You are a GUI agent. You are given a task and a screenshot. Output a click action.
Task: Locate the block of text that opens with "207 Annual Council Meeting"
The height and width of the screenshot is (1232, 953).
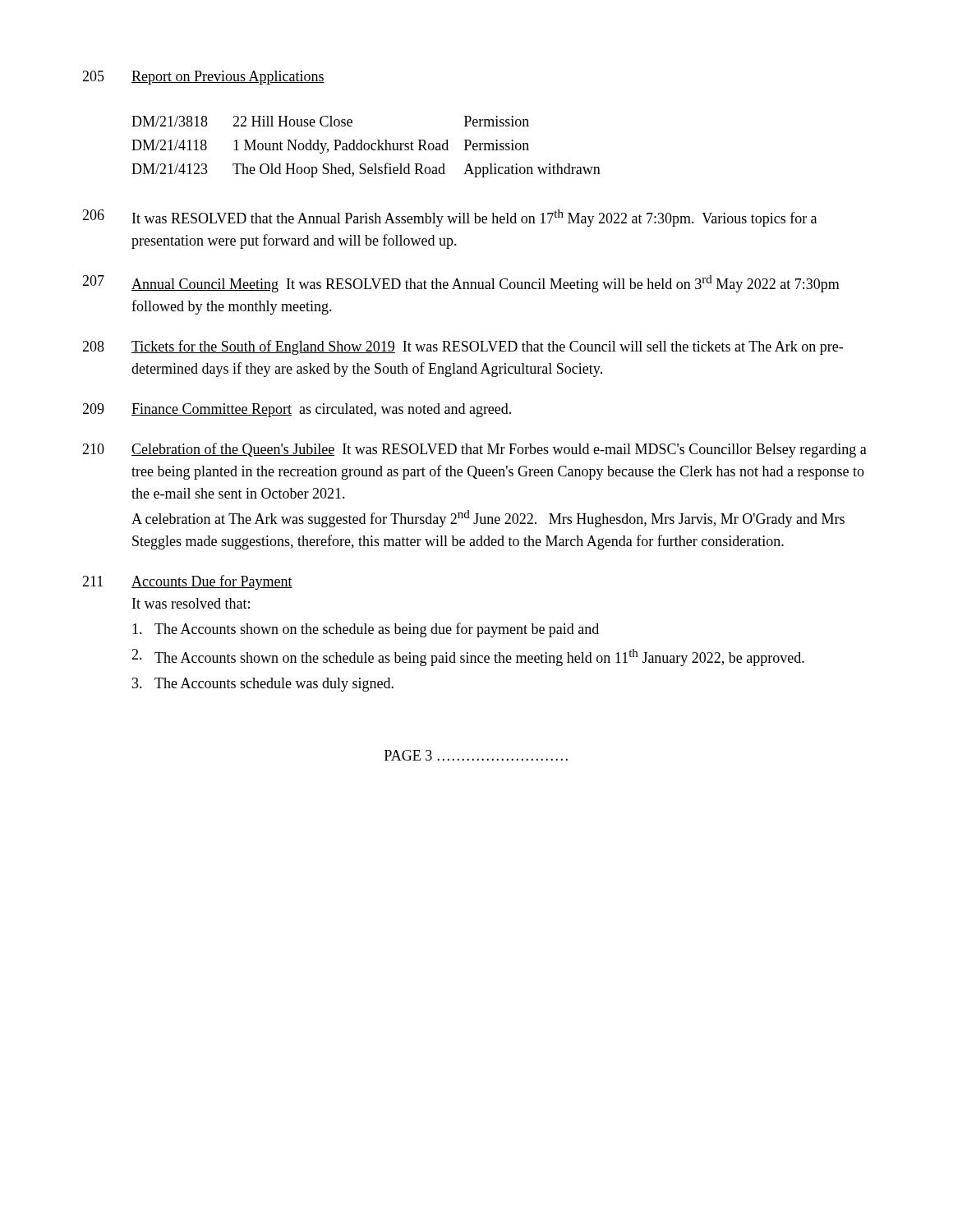[x=476, y=294]
